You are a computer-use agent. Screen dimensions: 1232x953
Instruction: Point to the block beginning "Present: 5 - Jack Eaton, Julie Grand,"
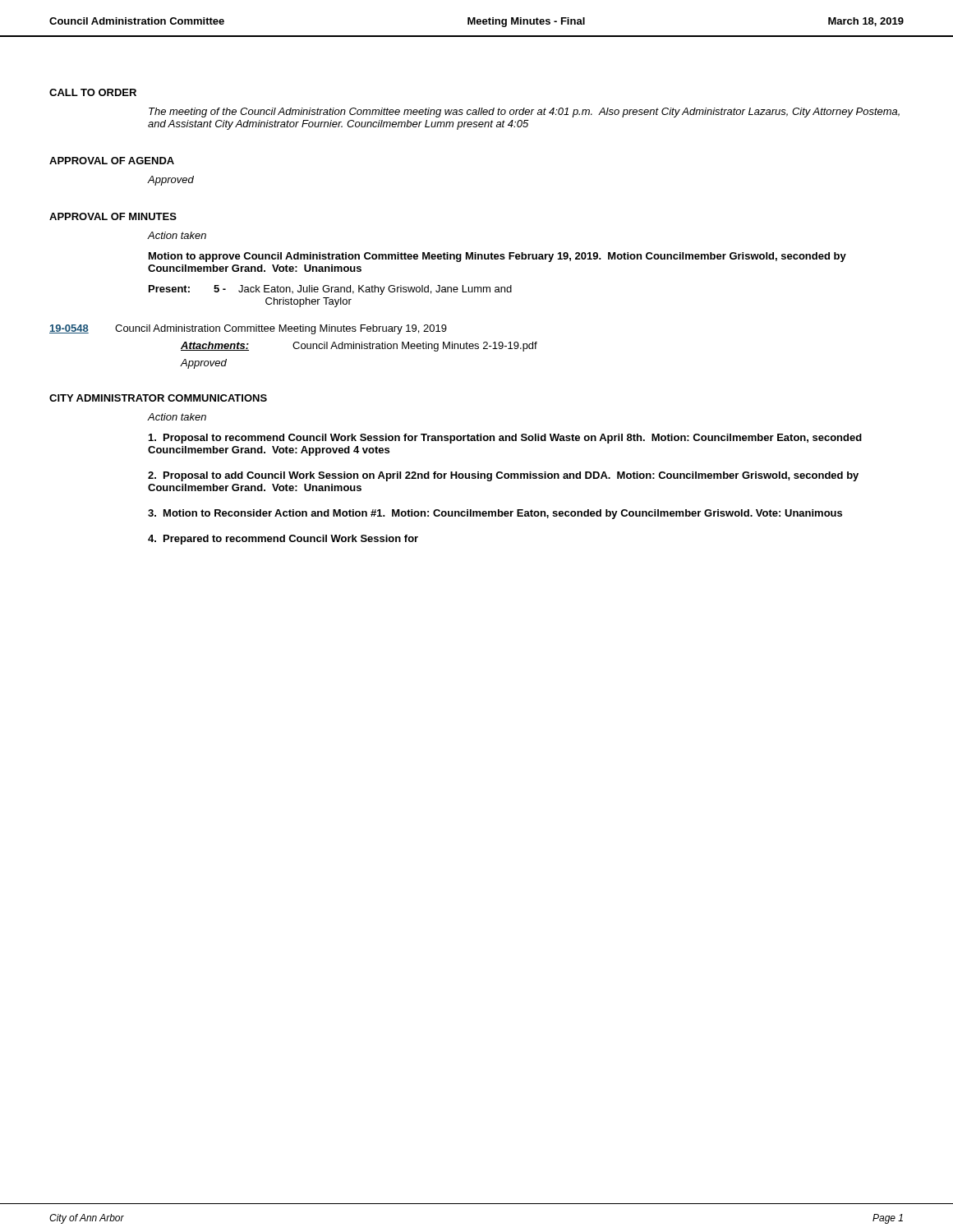click(330, 295)
